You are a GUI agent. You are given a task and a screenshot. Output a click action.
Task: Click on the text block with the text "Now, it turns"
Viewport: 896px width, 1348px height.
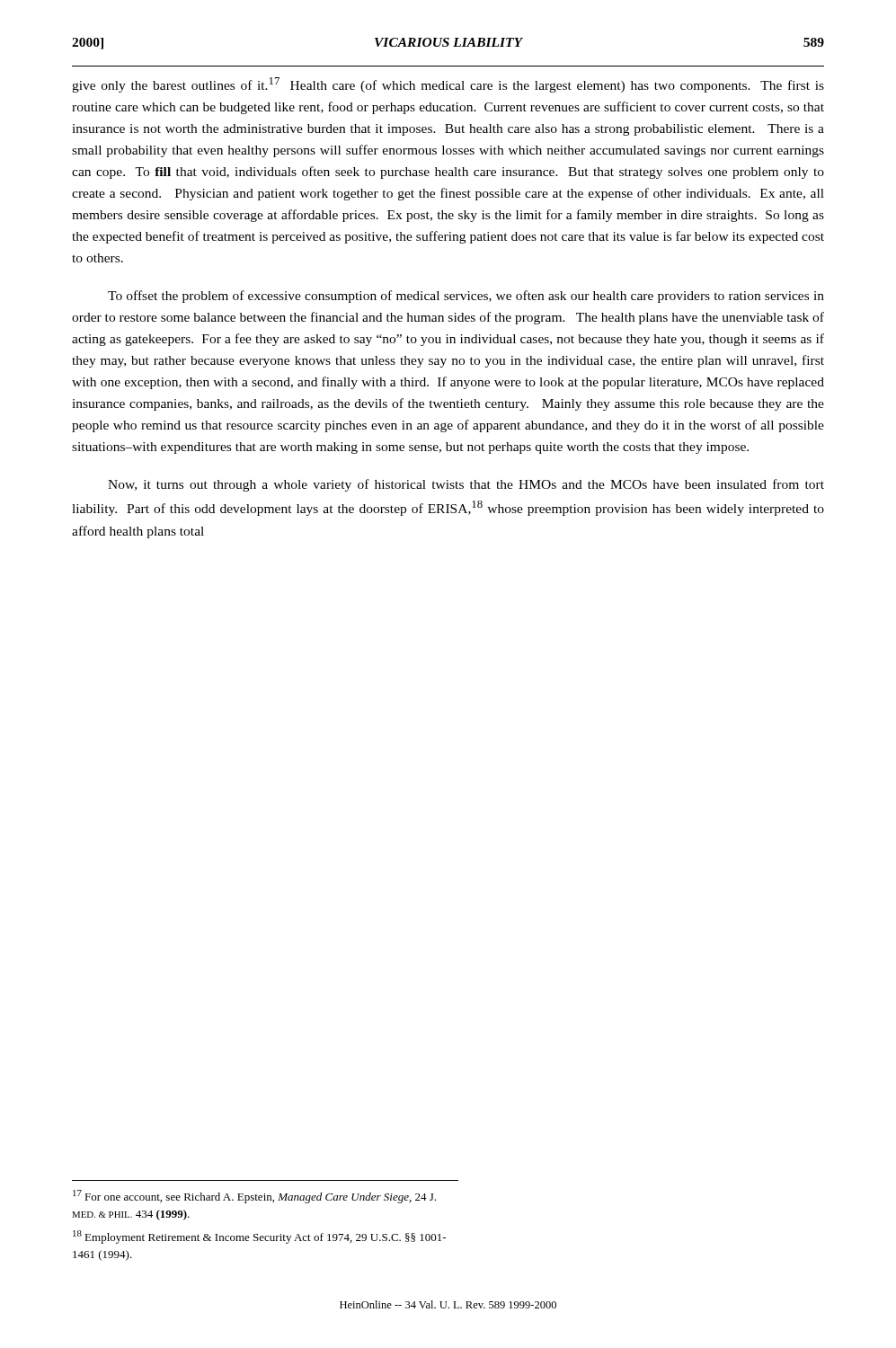pyautogui.click(x=448, y=507)
